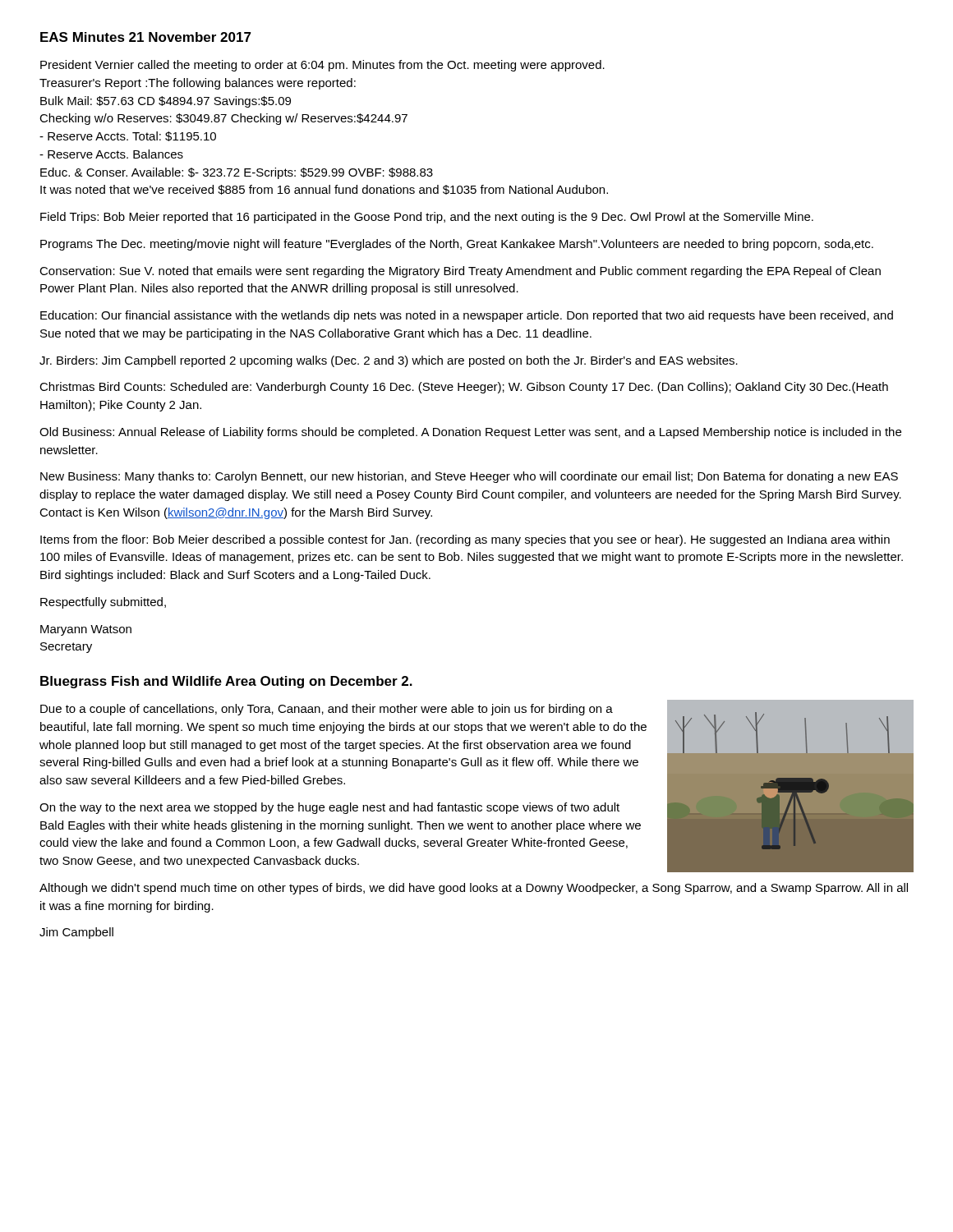
Task: Locate the text containing "Respectfully submitted,"
Action: coord(103,603)
